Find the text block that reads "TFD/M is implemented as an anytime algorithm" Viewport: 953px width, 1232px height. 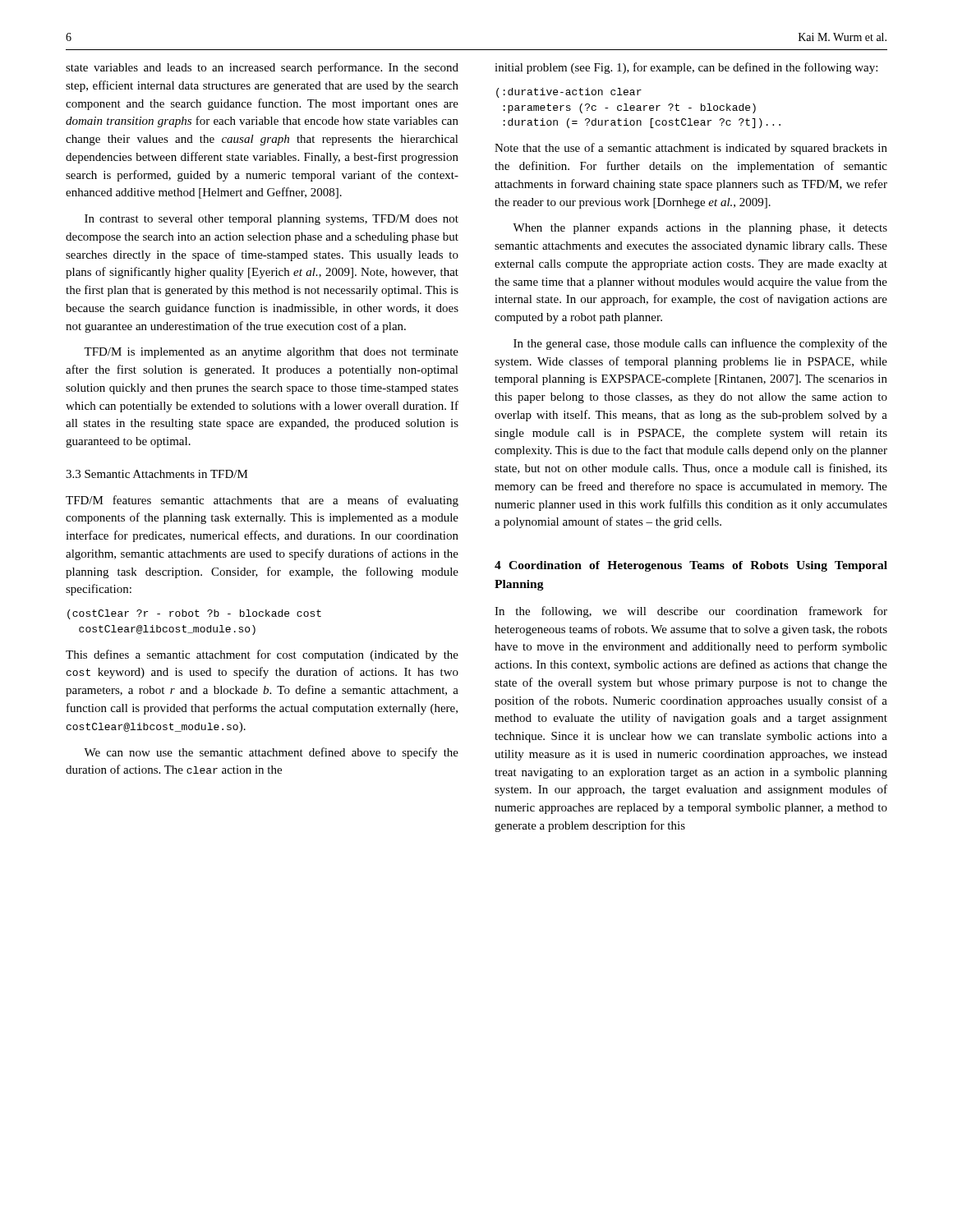262,397
